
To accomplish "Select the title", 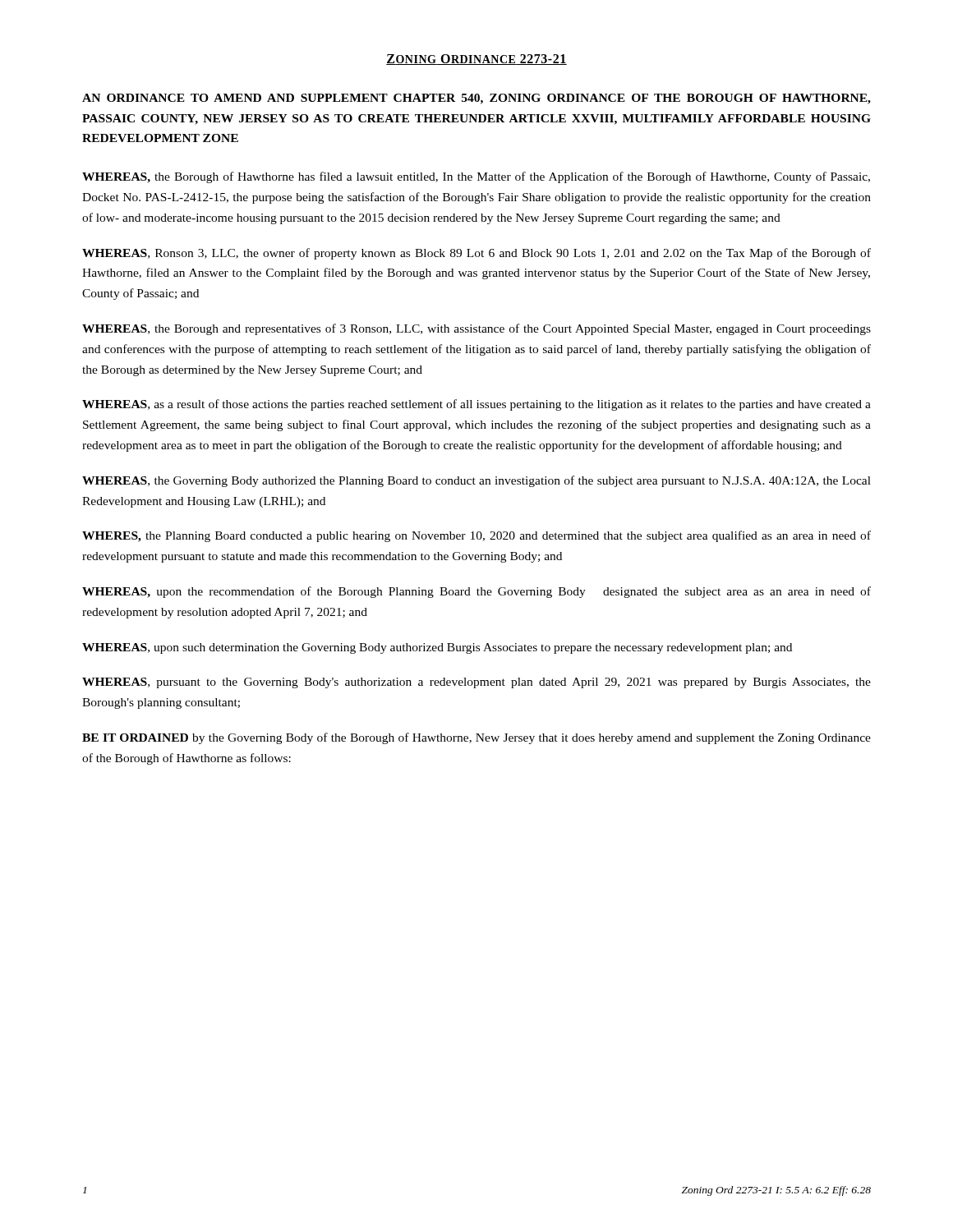I will pos(476,59).
